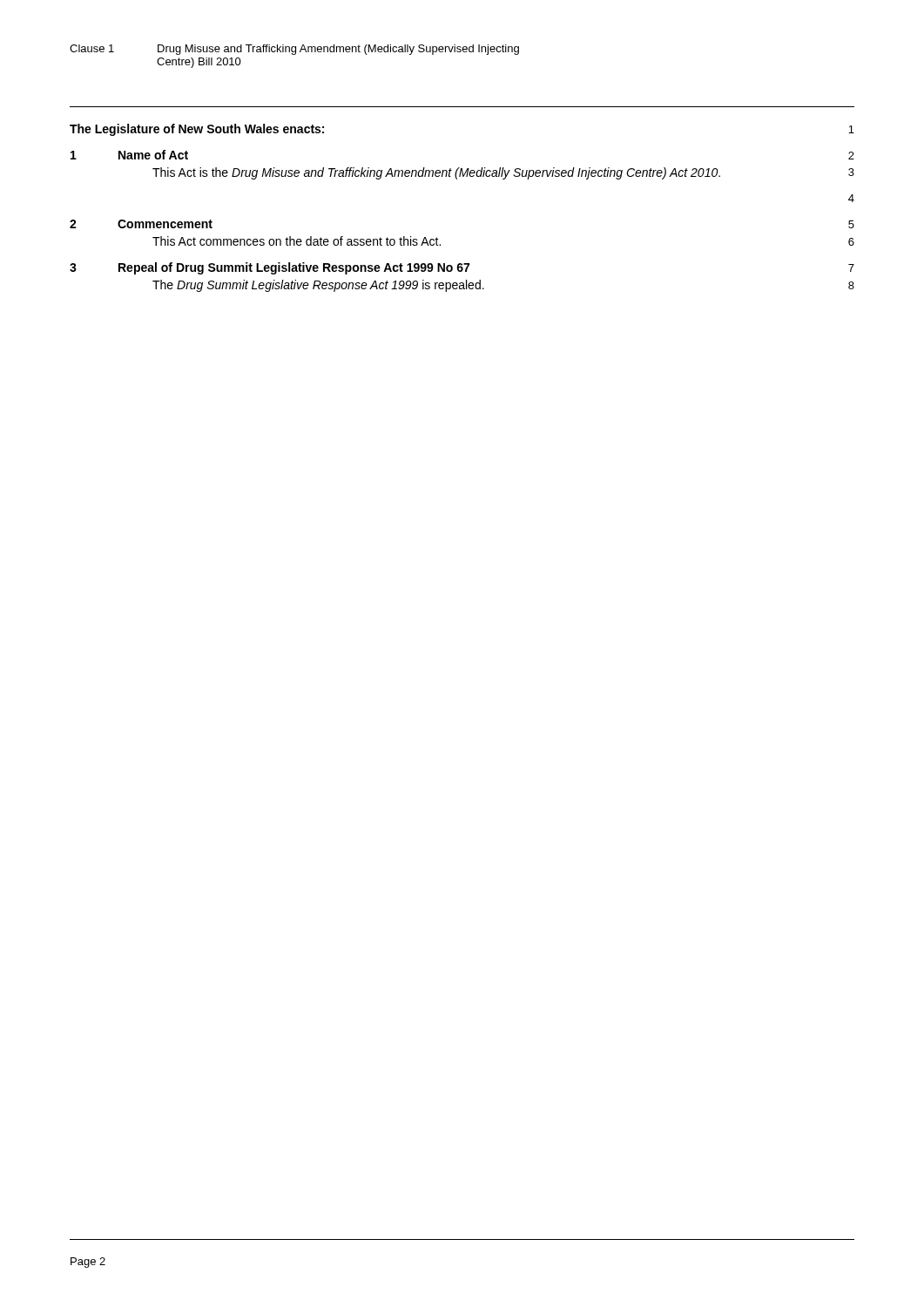Viewport: 924px width, 1307px height.
Task: Locate the section header containing "Name of Act"
Action: click(x=153, y=155)
